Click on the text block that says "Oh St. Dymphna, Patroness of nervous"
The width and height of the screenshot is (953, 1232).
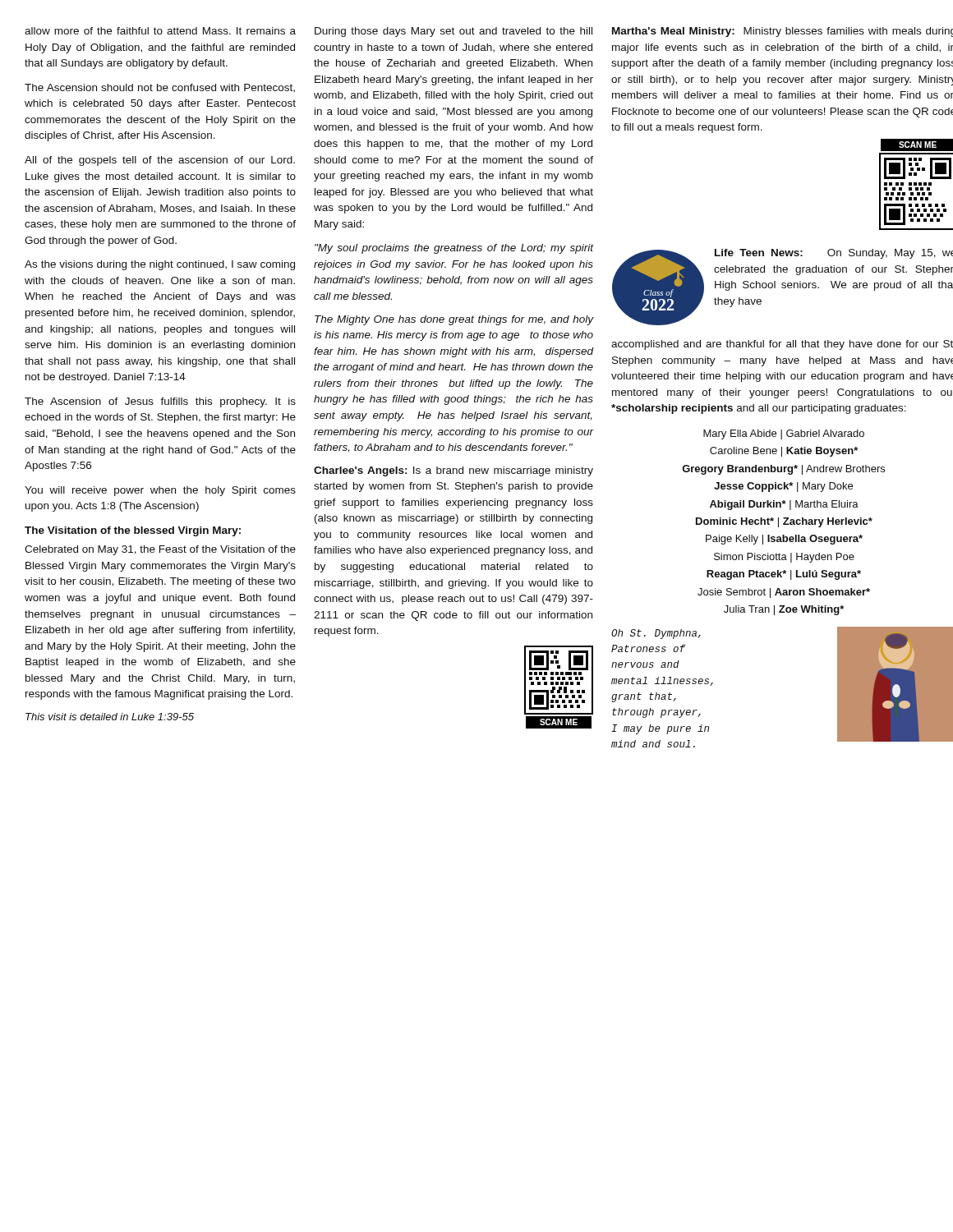[x=719, y=690]
